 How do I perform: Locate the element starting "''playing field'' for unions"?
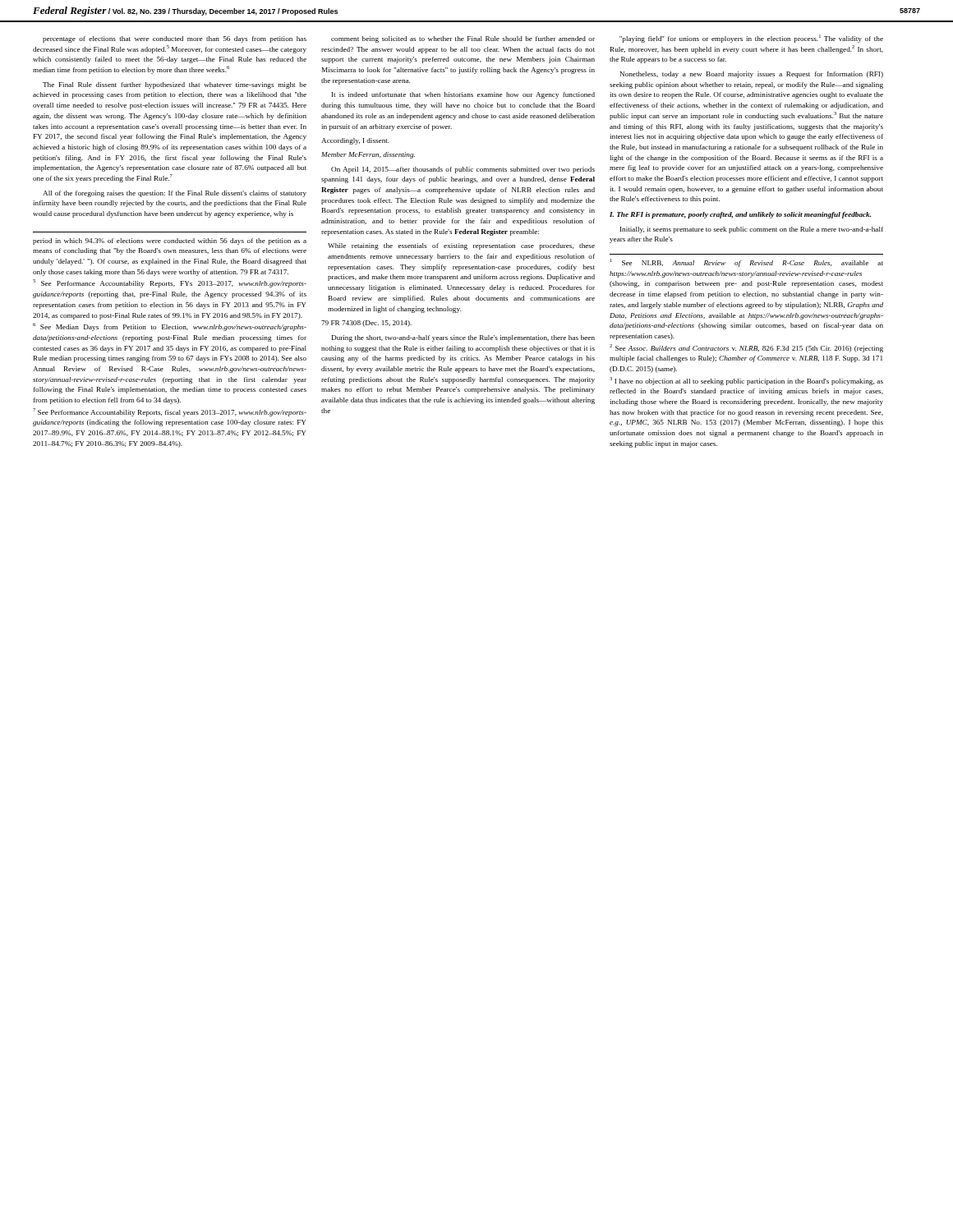click(x=746, y=119)
